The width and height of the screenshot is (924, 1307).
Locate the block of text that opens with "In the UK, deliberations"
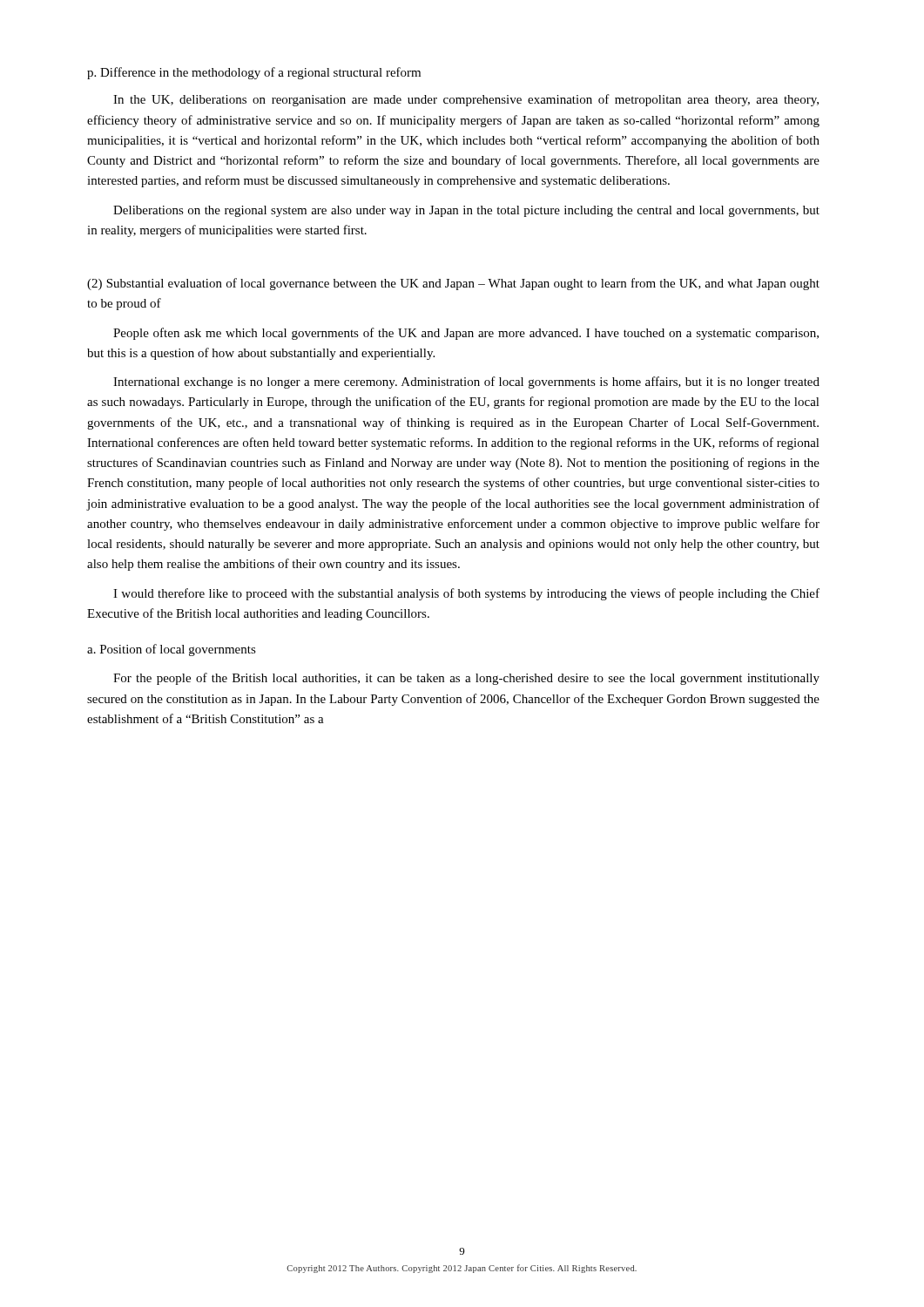[x=453, y=140]
